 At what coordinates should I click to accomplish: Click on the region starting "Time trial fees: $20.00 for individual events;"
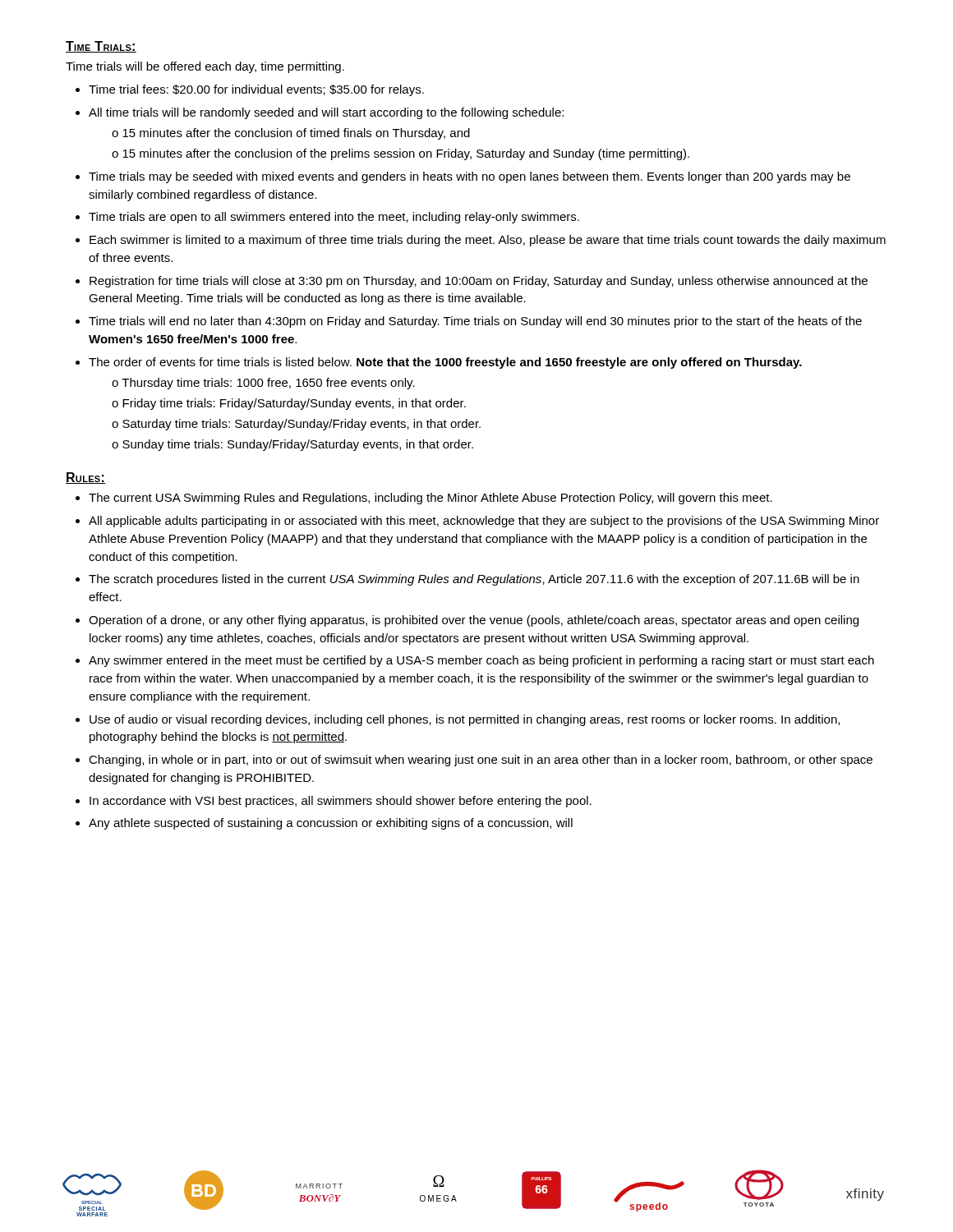257,89
